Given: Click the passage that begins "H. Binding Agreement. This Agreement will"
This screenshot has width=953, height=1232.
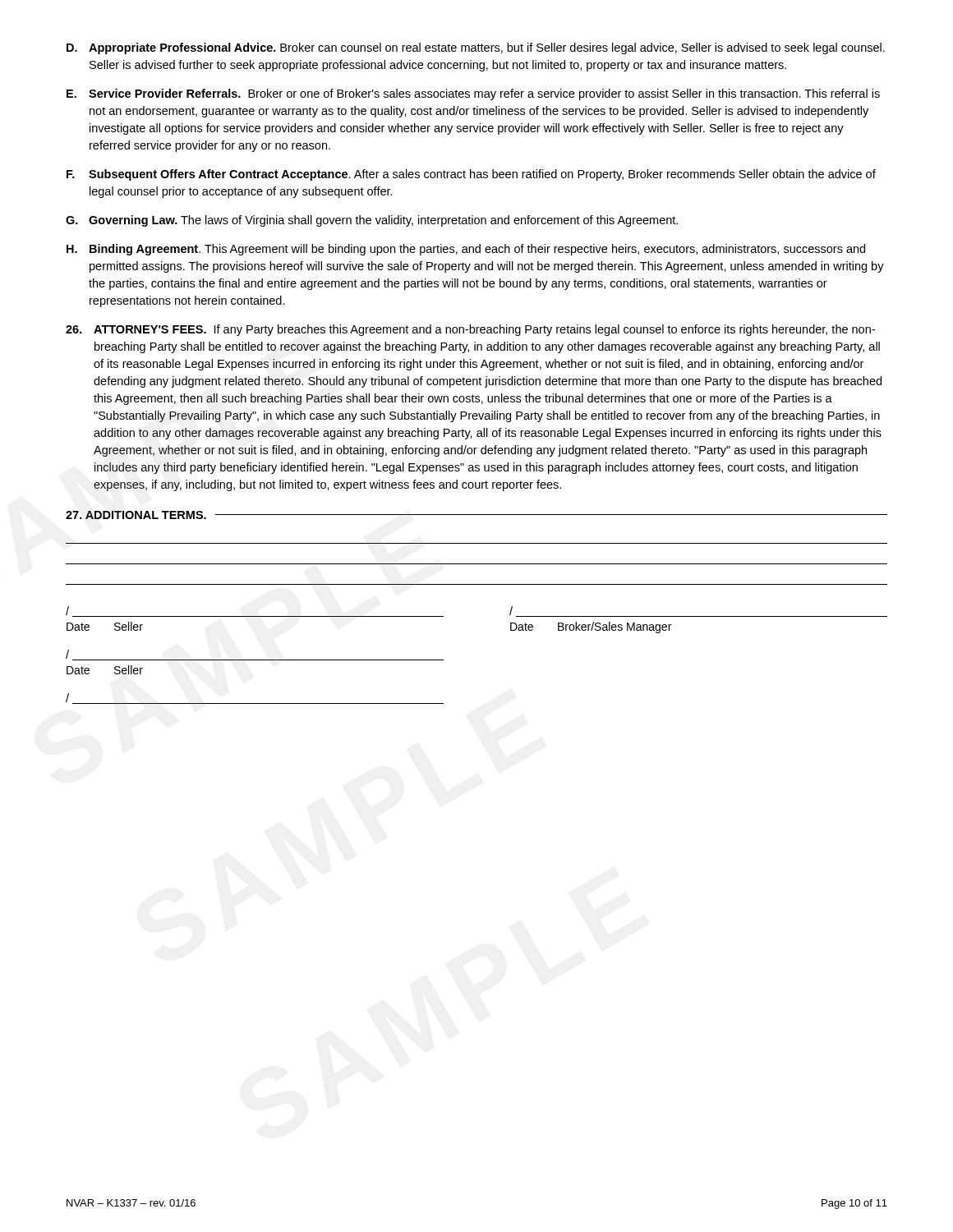Looking at the screenshot, I should (x=476, y=275).
